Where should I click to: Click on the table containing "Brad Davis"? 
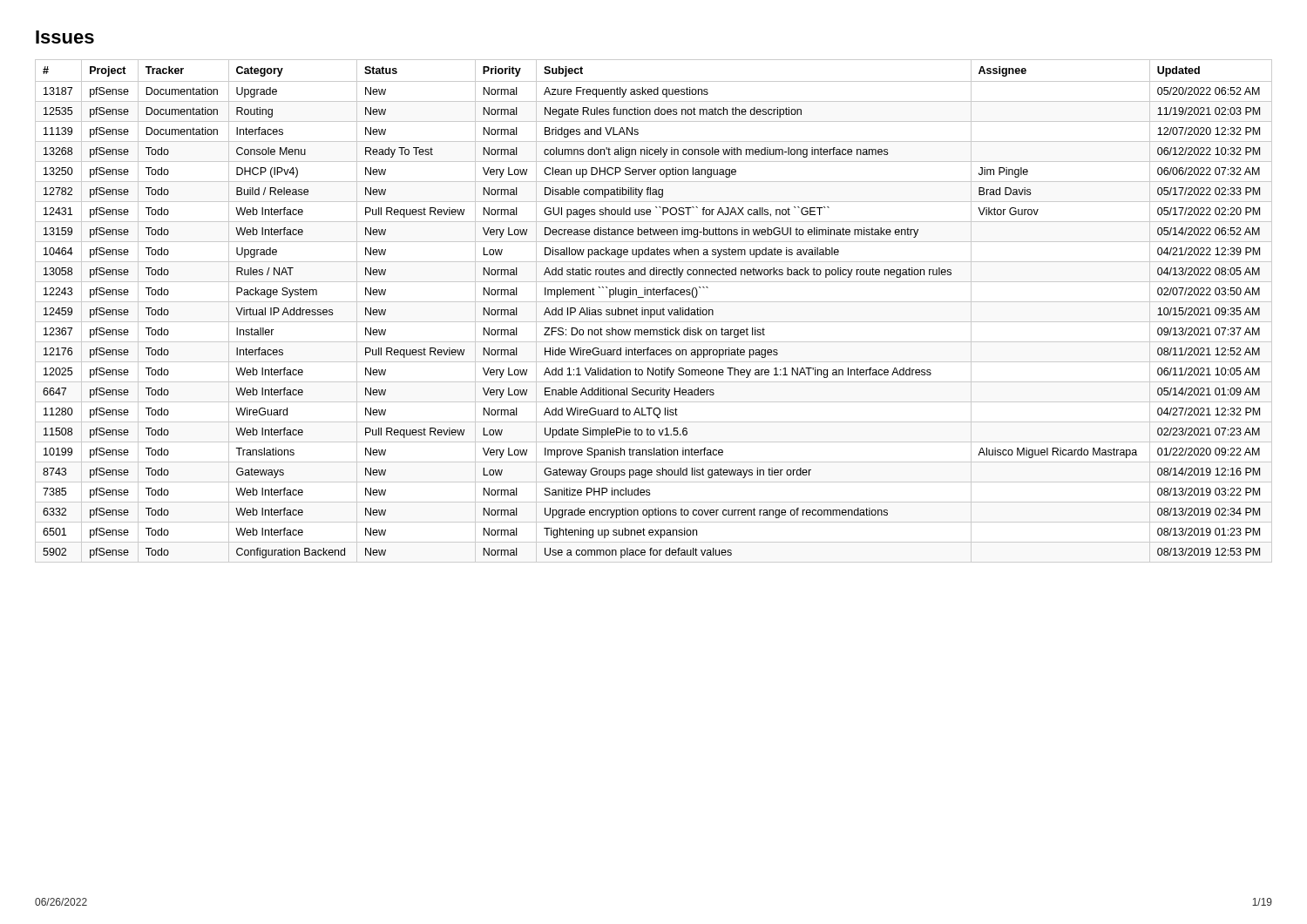(654, 311)
